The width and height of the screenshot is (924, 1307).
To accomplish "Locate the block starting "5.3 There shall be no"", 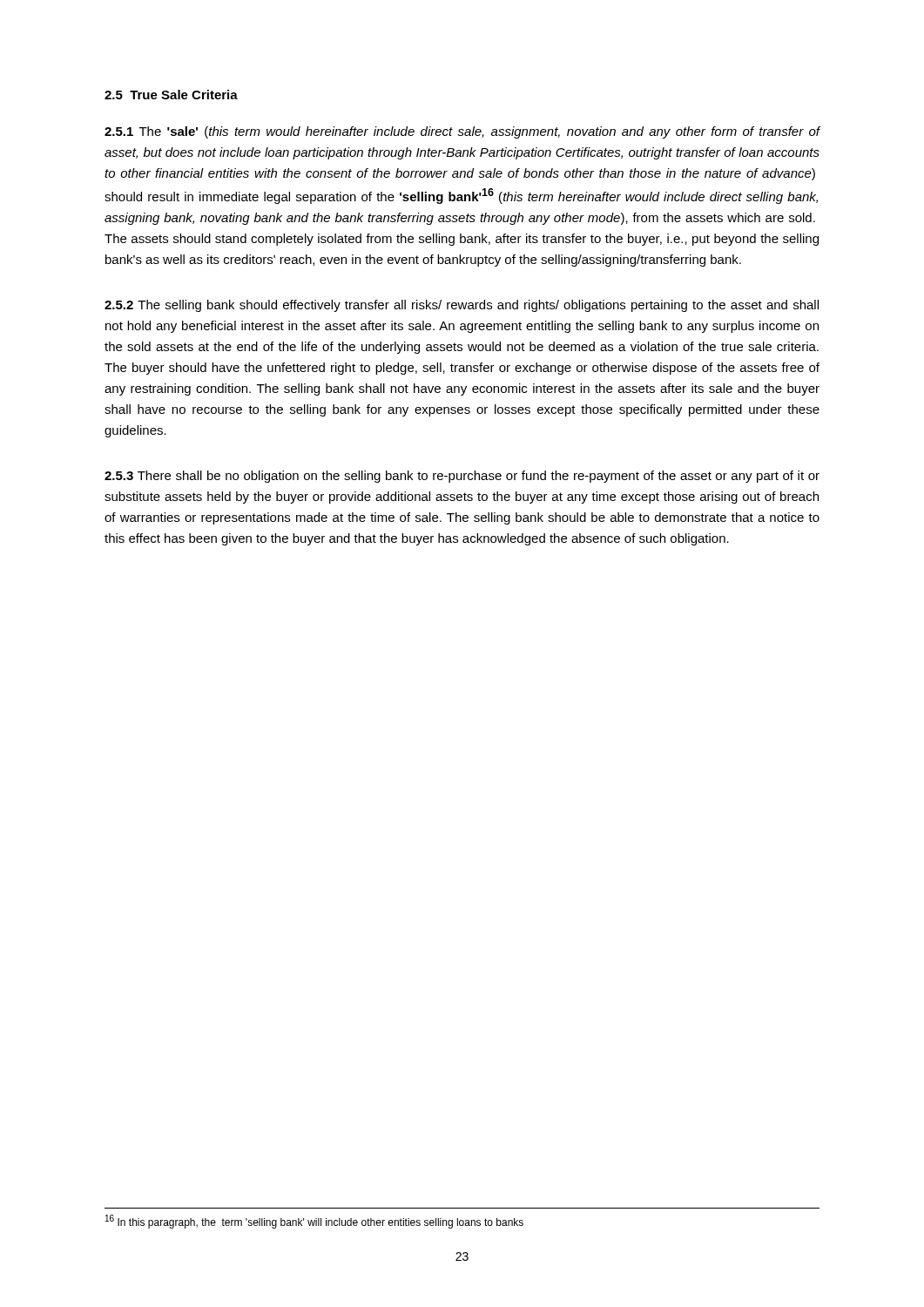I will coord(462,507).
